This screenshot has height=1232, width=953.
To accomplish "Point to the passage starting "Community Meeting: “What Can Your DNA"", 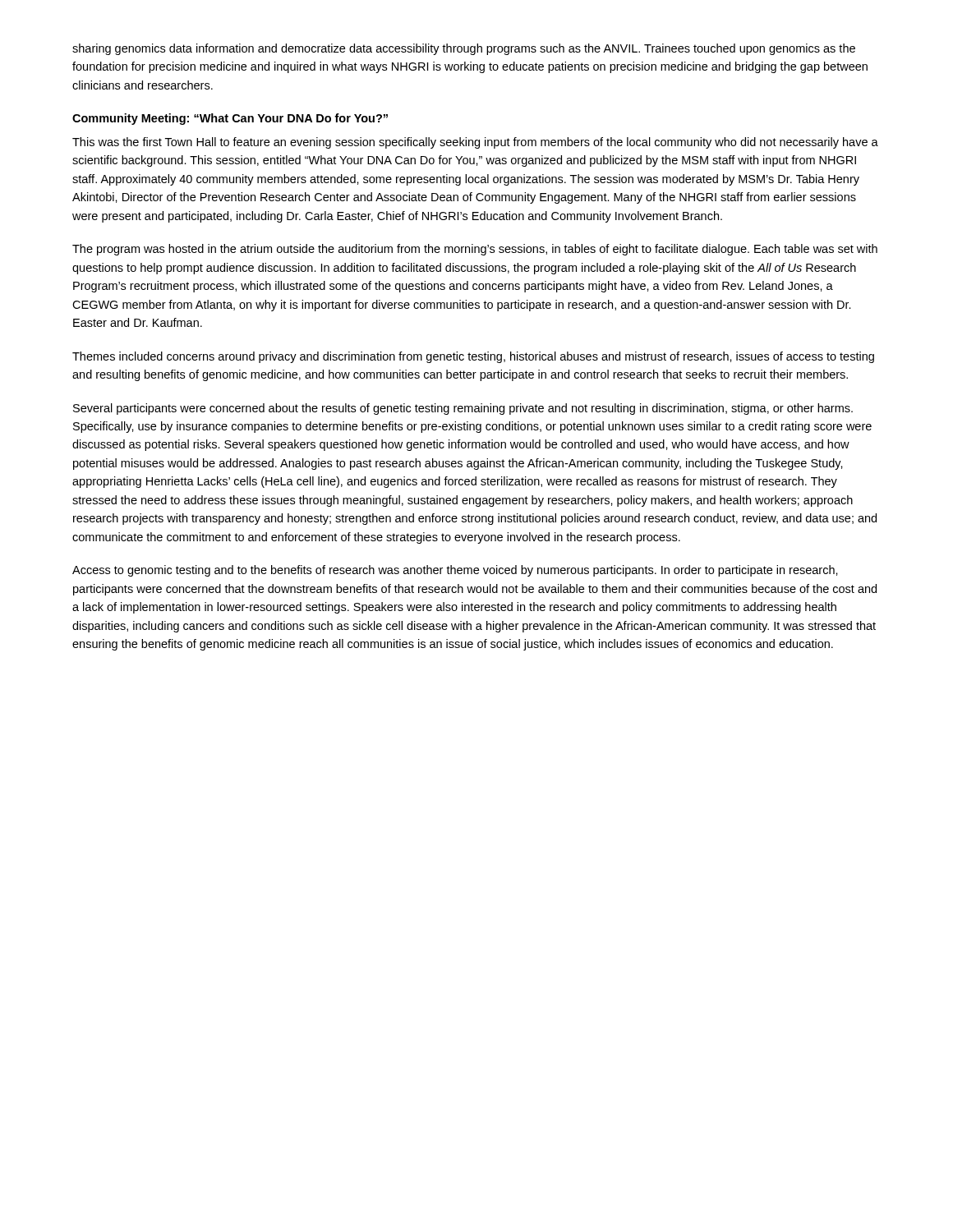I will pos(230,119).
